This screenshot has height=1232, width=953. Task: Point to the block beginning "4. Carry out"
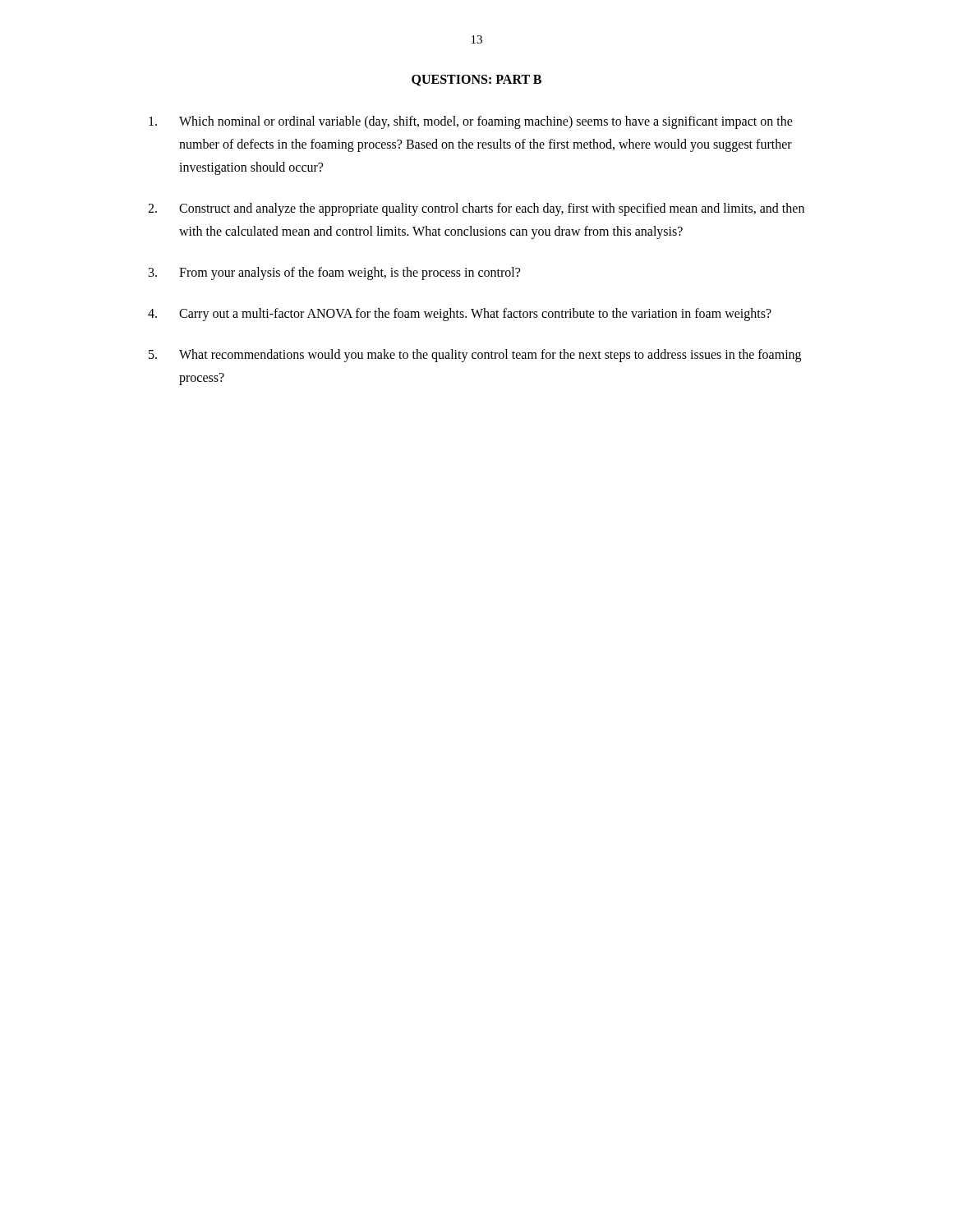pyautogui.click(x=476, y=314)
